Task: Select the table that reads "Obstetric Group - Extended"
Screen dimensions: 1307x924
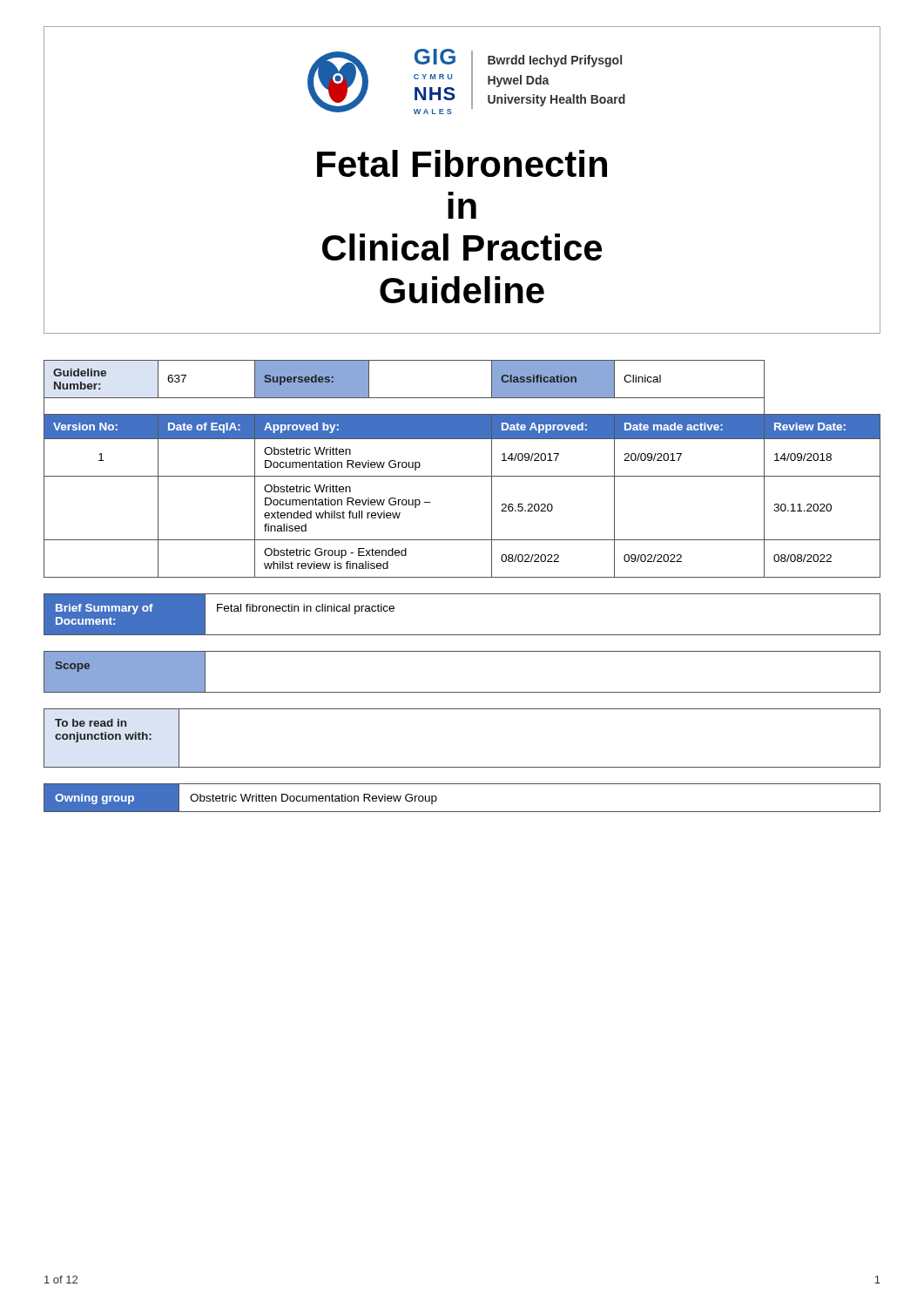Action: click(462, 469)
